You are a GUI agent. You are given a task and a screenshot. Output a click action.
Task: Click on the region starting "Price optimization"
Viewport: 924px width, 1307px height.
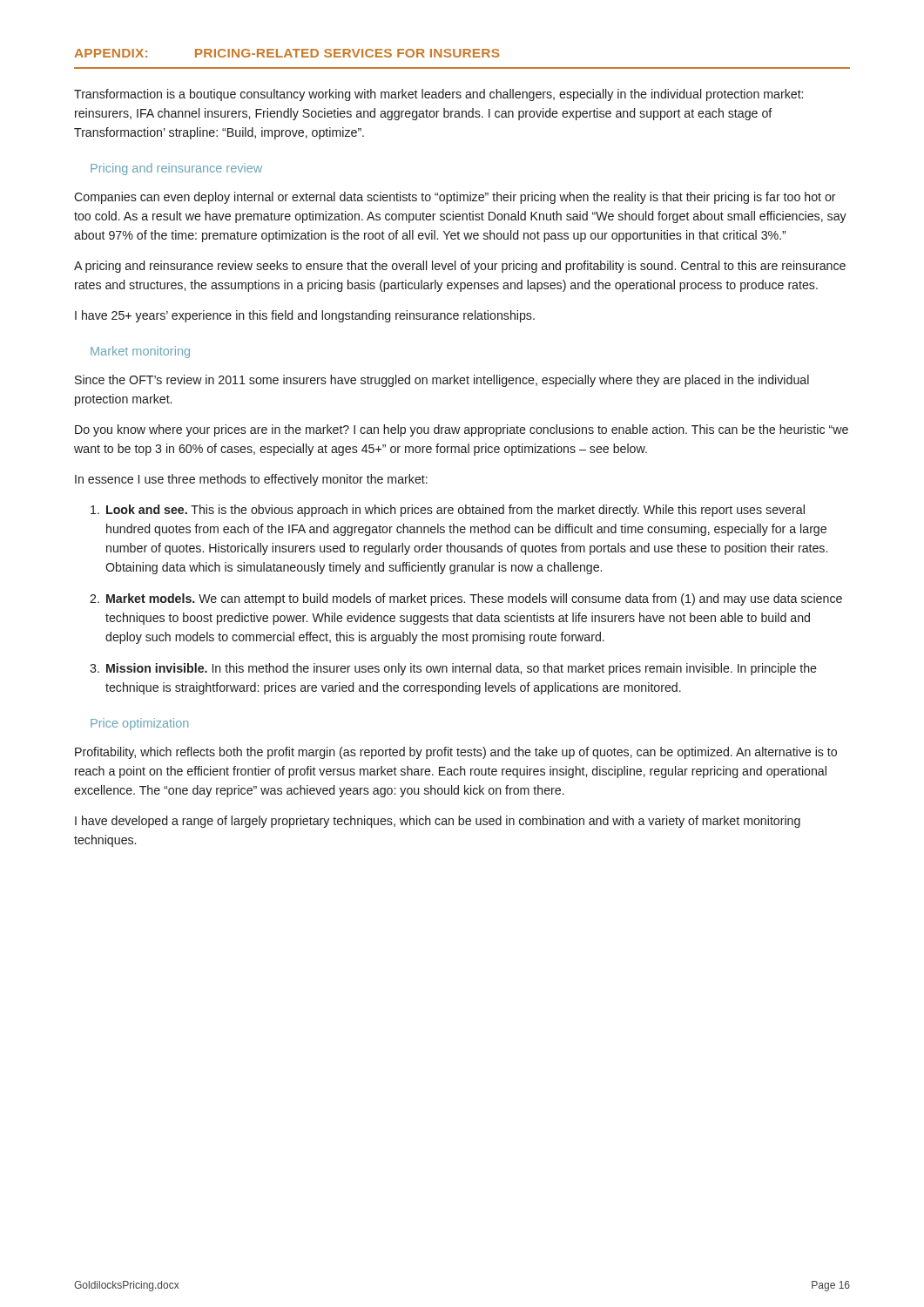pyautogui.click(x=140, y=723)
